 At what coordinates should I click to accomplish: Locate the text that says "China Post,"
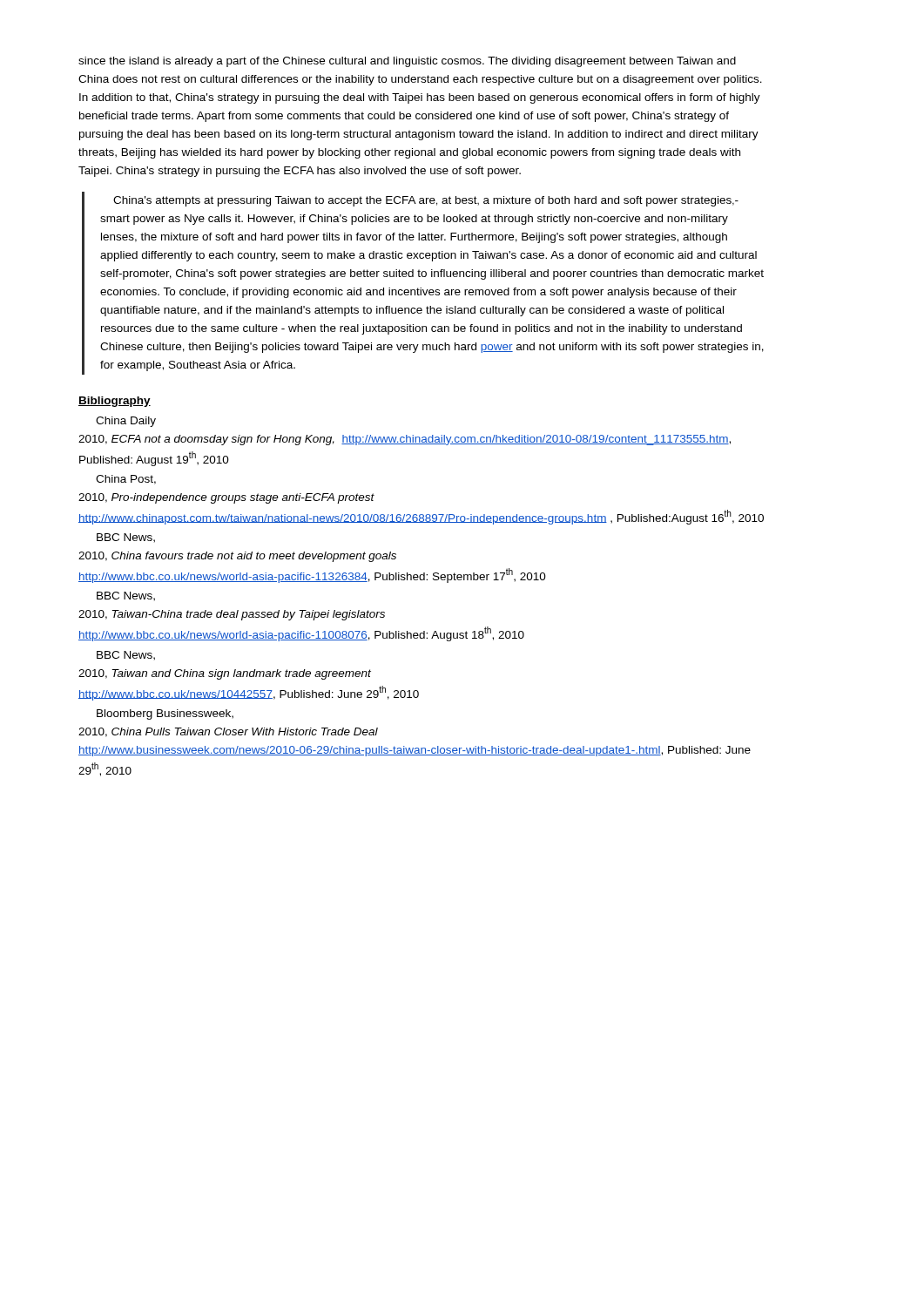coord(126,479)
